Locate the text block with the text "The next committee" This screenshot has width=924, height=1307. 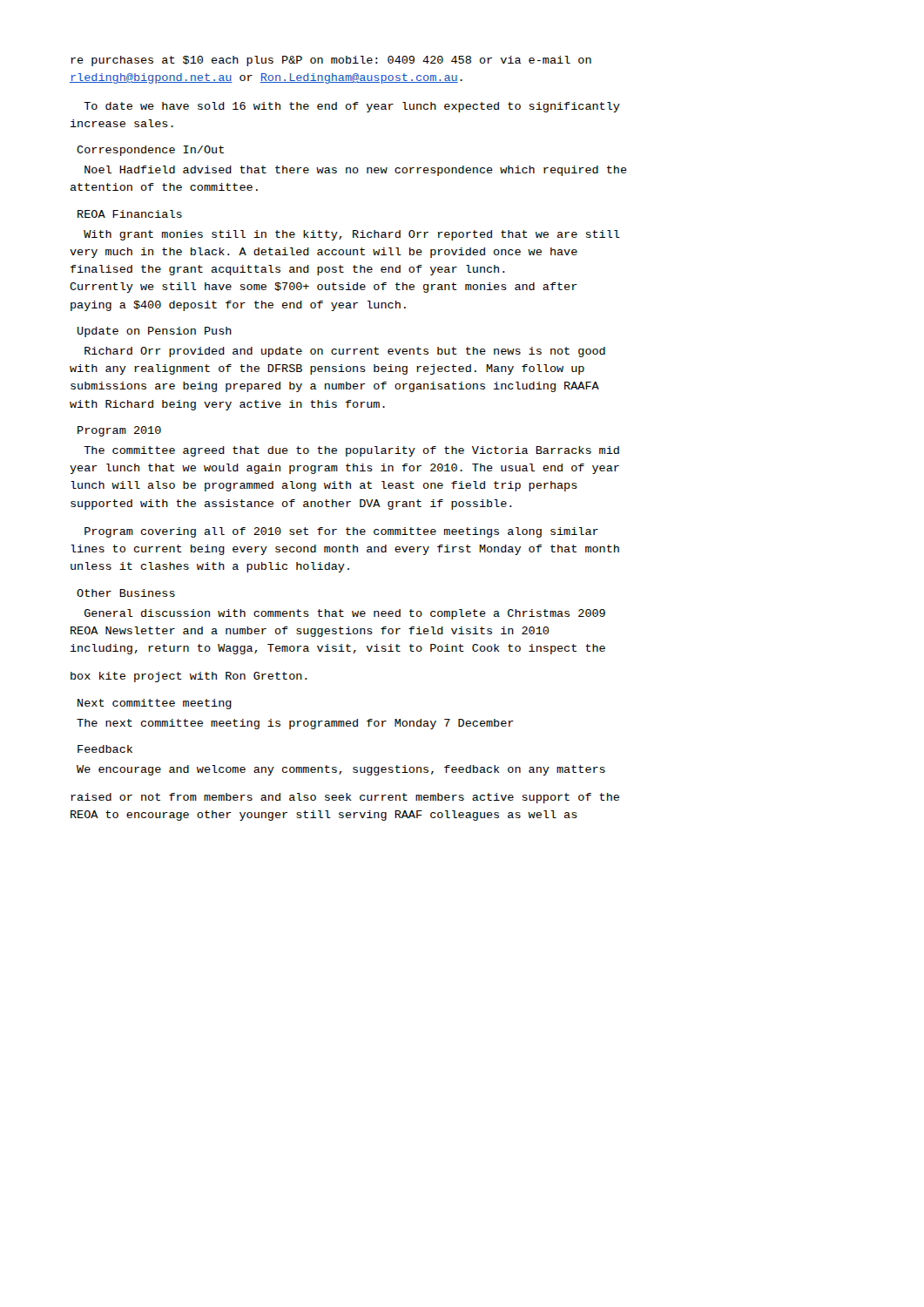pos(292,723)
